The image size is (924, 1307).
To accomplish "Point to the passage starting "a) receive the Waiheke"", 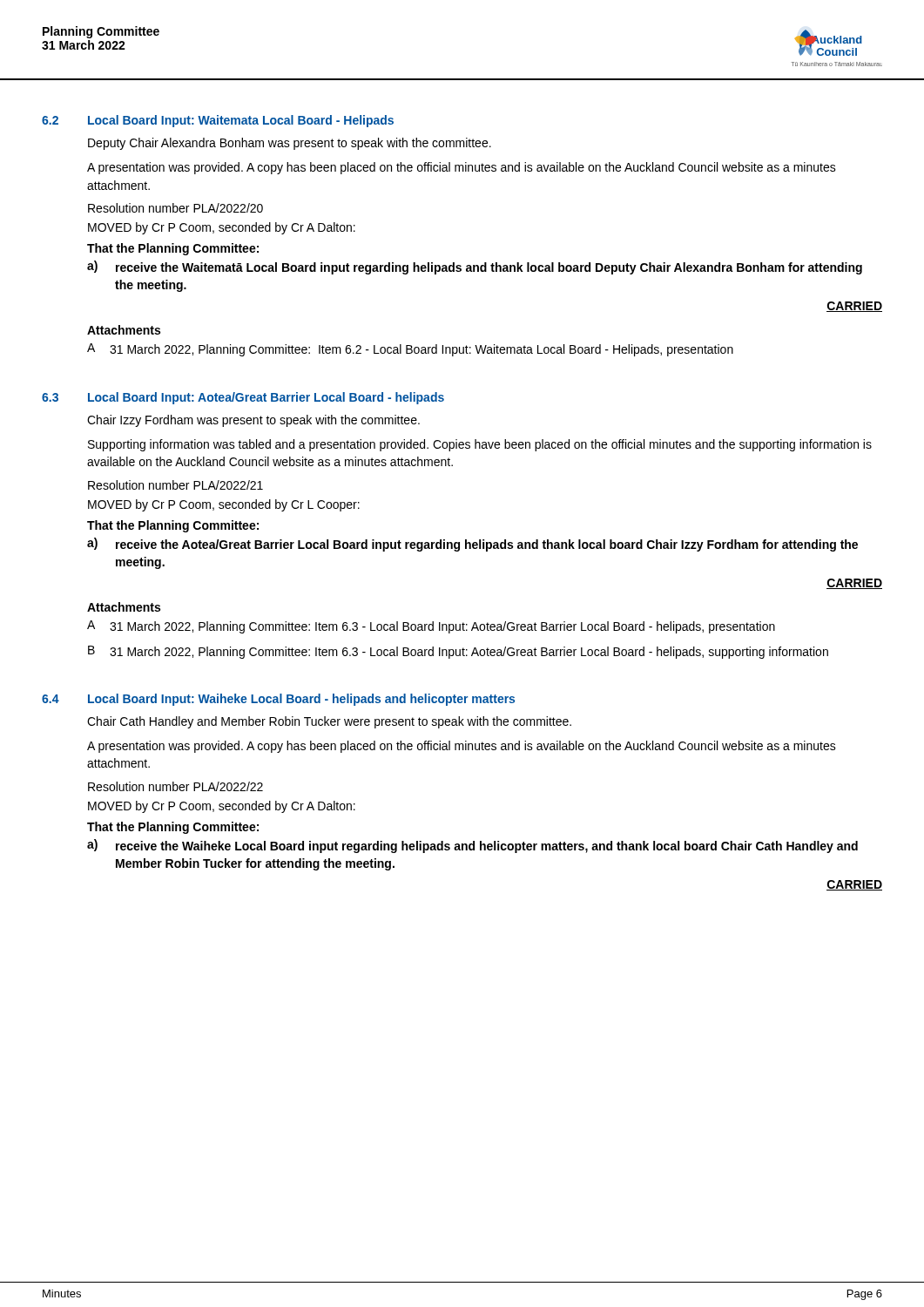I will pyautogui.click(x=485, y=855).
